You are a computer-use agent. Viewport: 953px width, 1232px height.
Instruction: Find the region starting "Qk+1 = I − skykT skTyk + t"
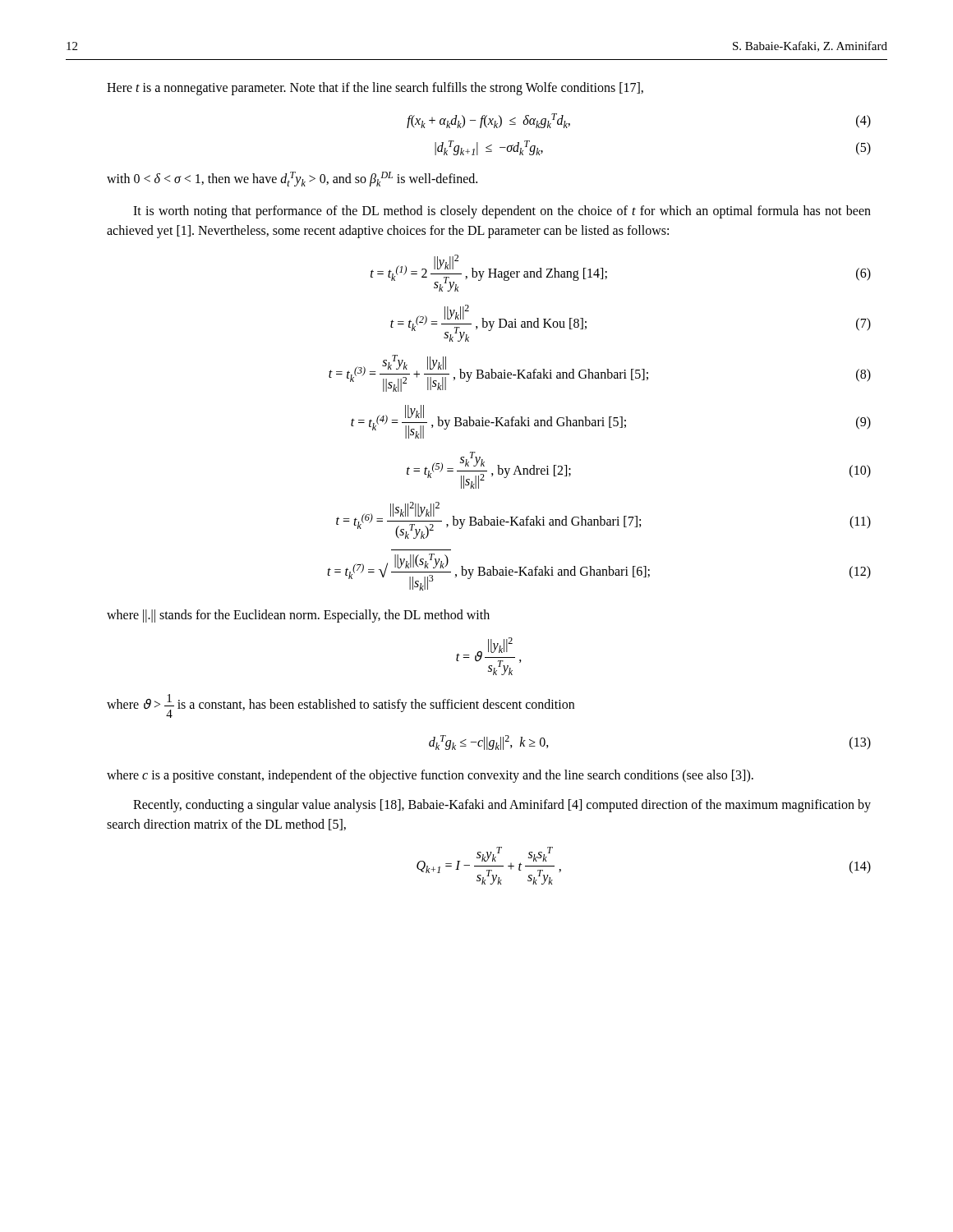pos(488,866)
